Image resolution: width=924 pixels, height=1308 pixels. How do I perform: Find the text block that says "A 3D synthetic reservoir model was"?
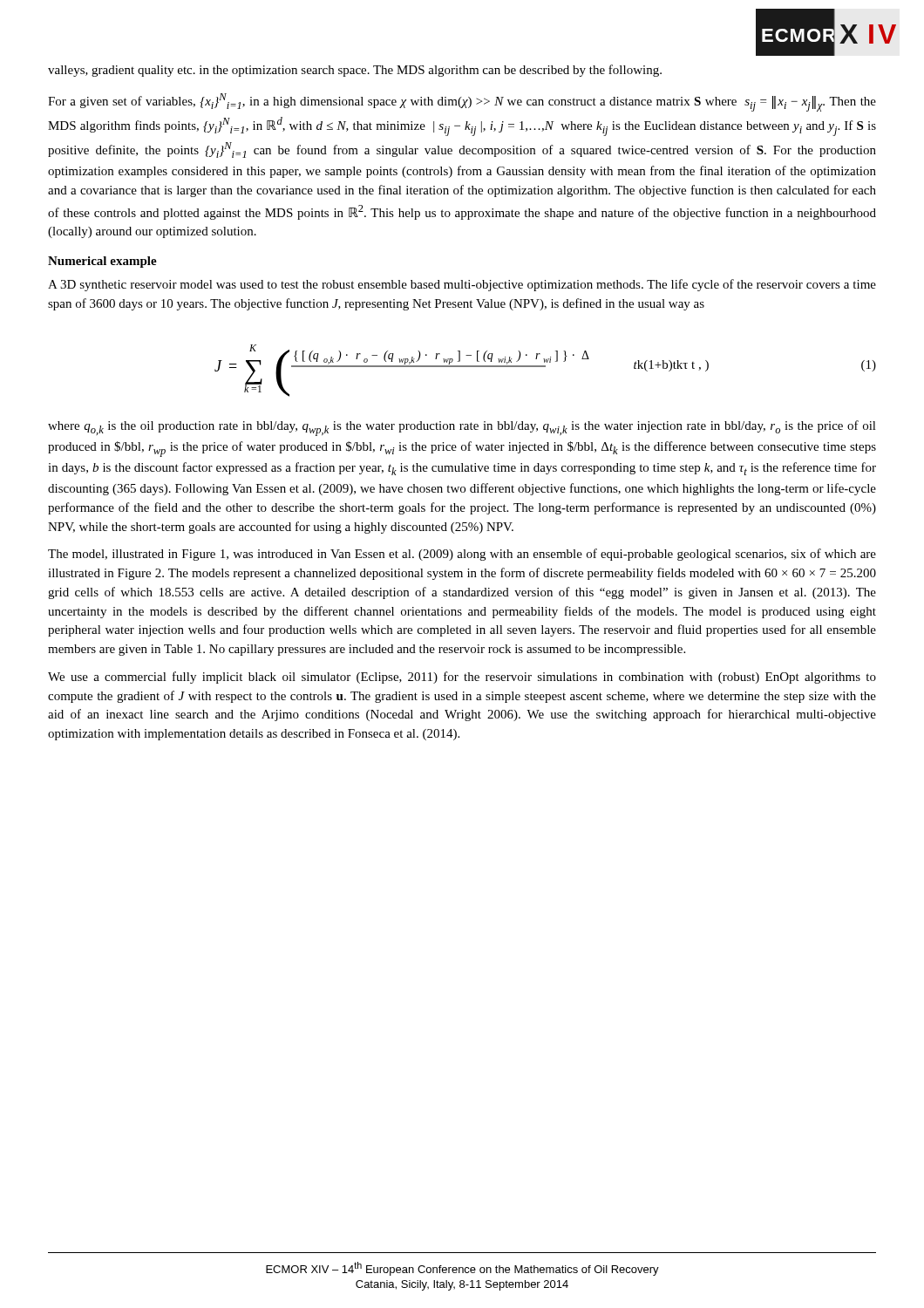(462, 294)
